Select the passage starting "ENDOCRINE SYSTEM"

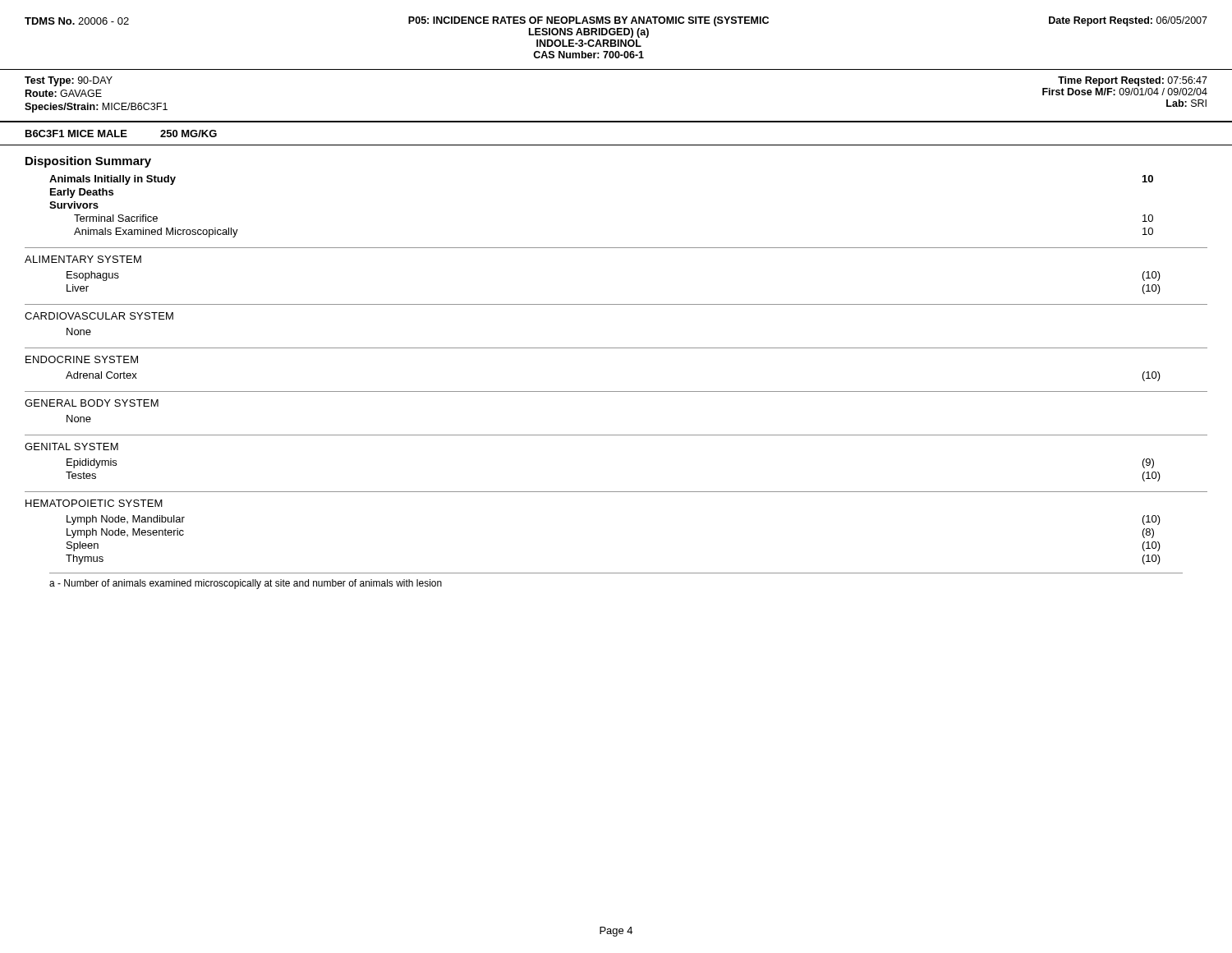coord(616,357)
